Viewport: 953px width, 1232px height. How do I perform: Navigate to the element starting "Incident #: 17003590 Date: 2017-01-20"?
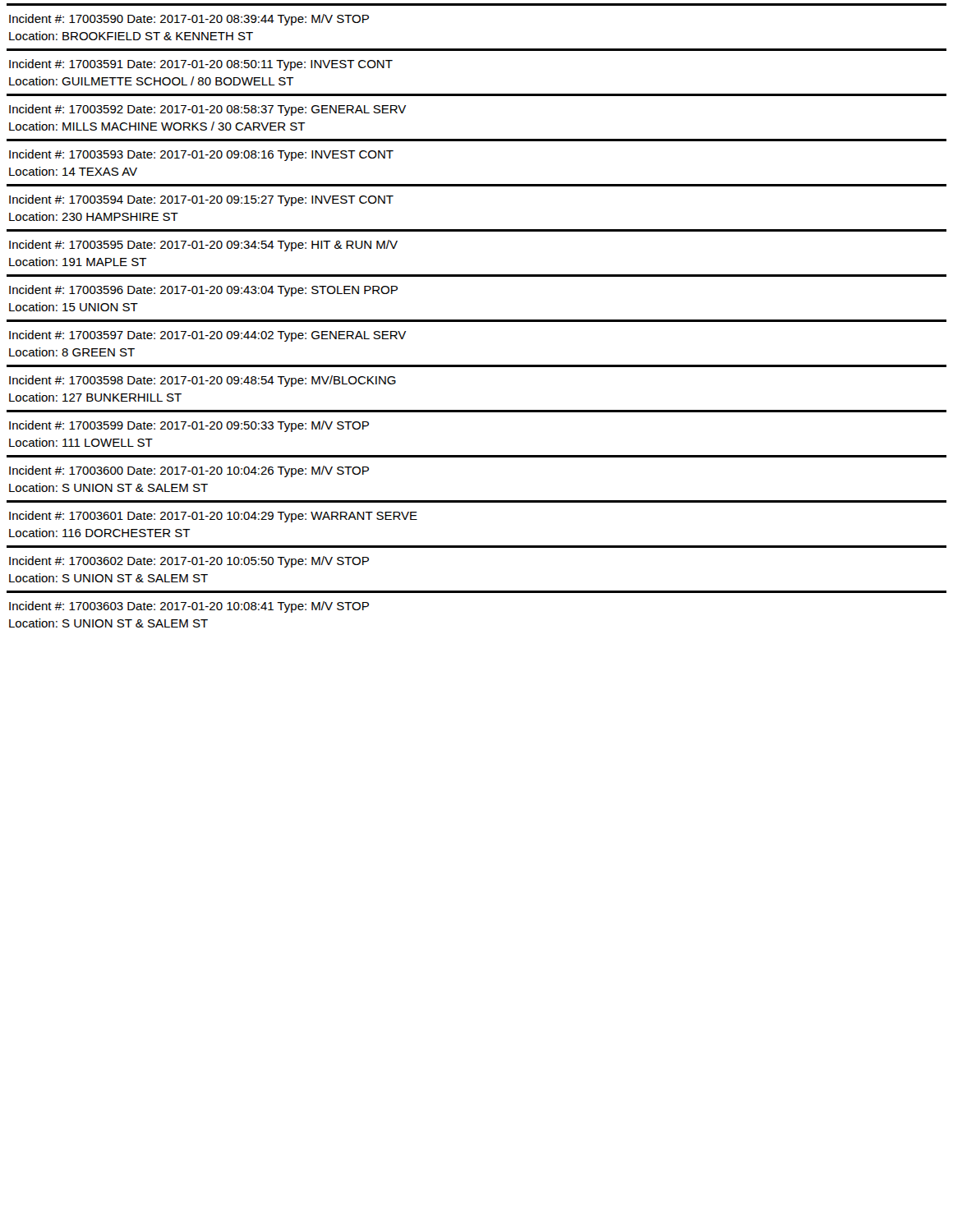click(189, 20)
